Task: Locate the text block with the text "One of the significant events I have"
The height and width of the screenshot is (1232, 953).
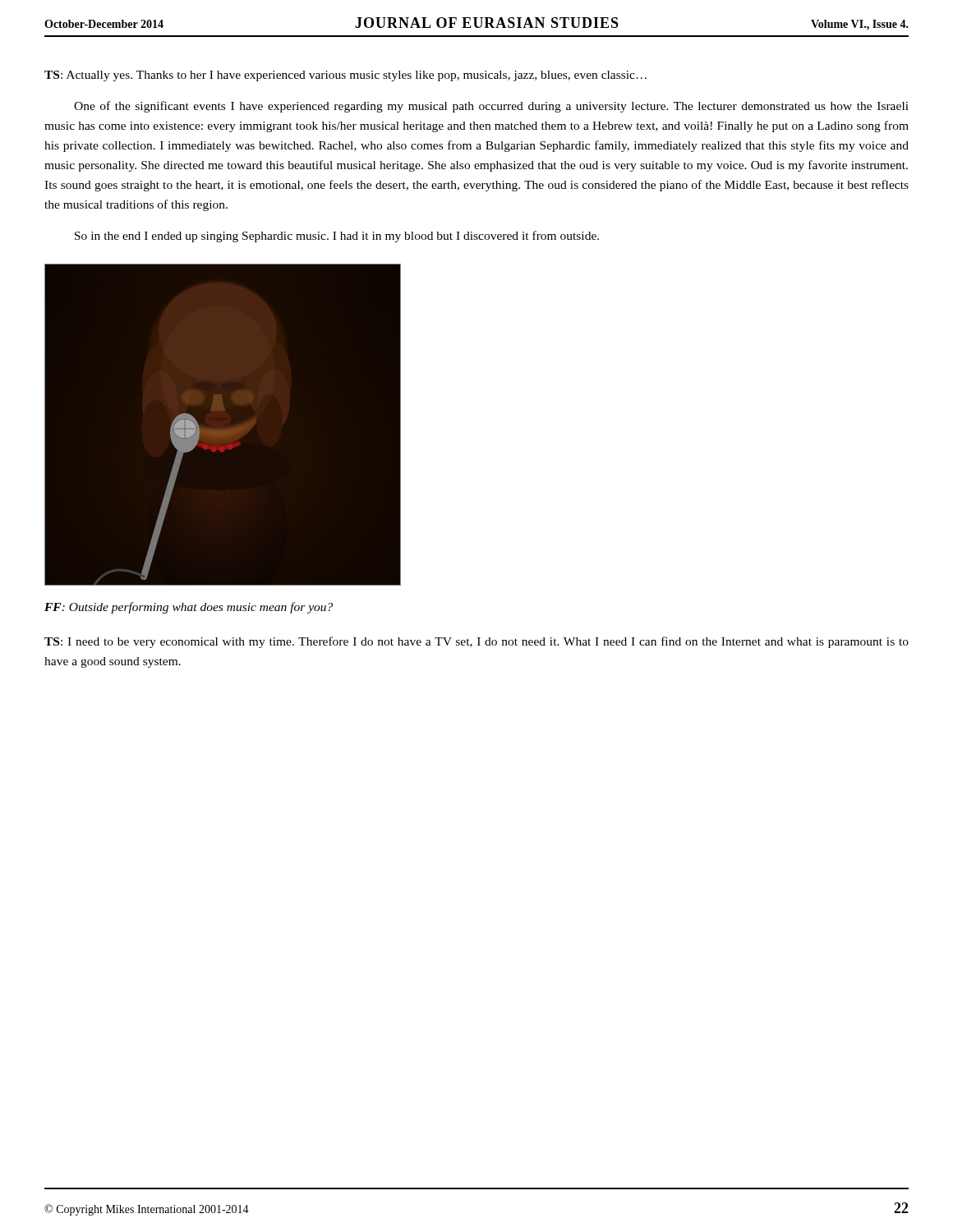Action: point(476,155)
